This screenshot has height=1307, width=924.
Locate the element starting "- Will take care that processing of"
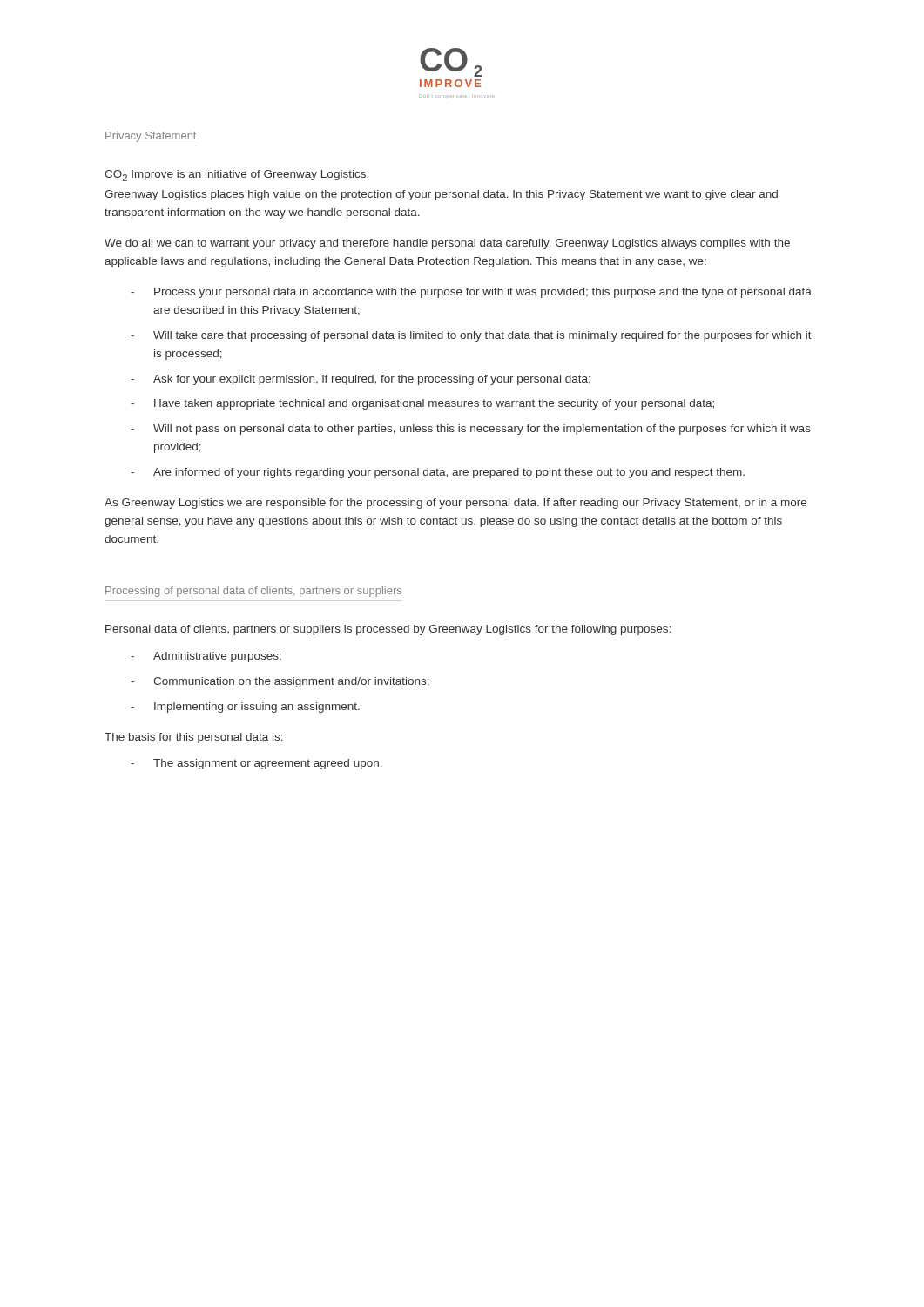pyautogui.click(x=475, y=345)
